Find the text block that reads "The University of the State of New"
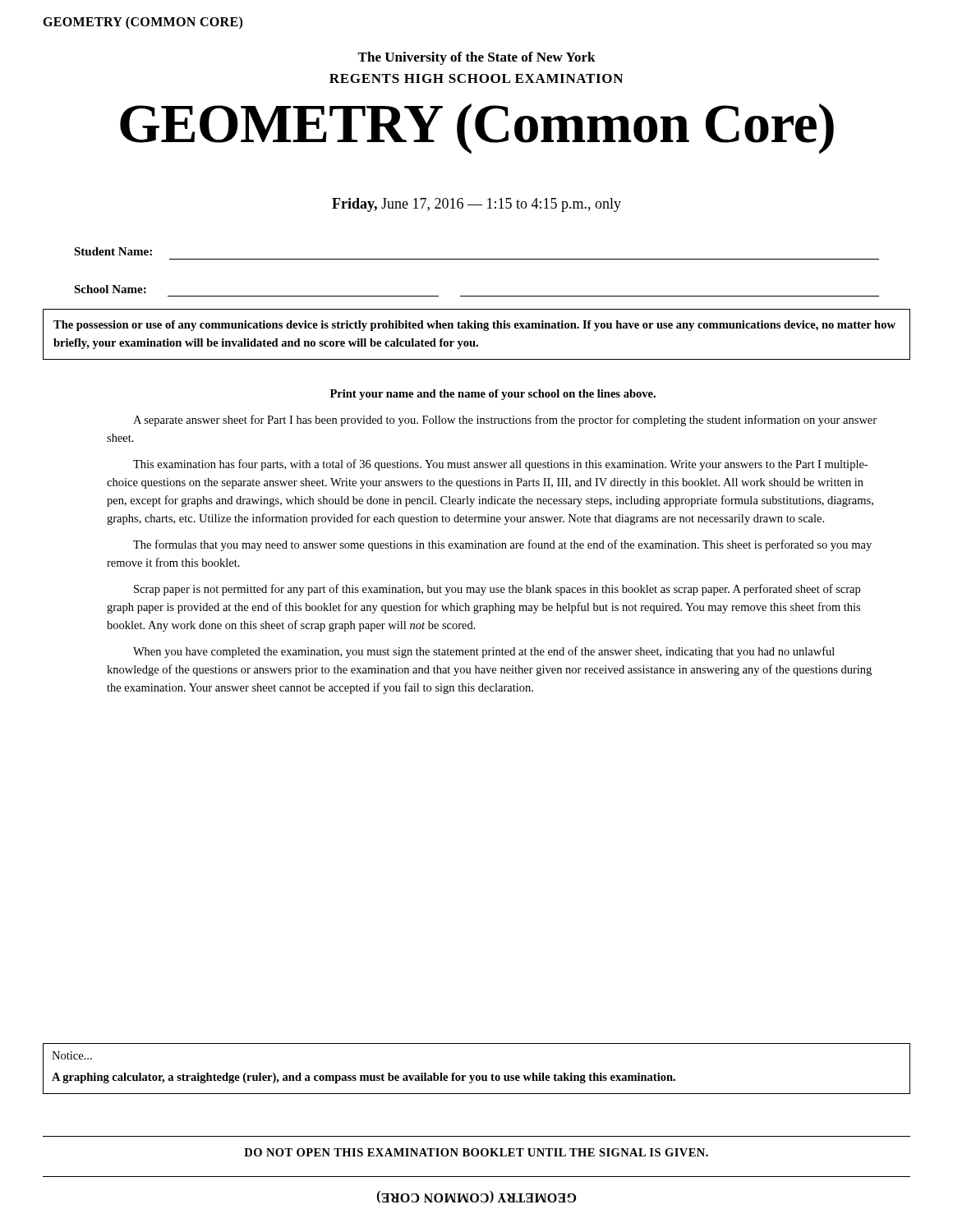 [476, 68]
